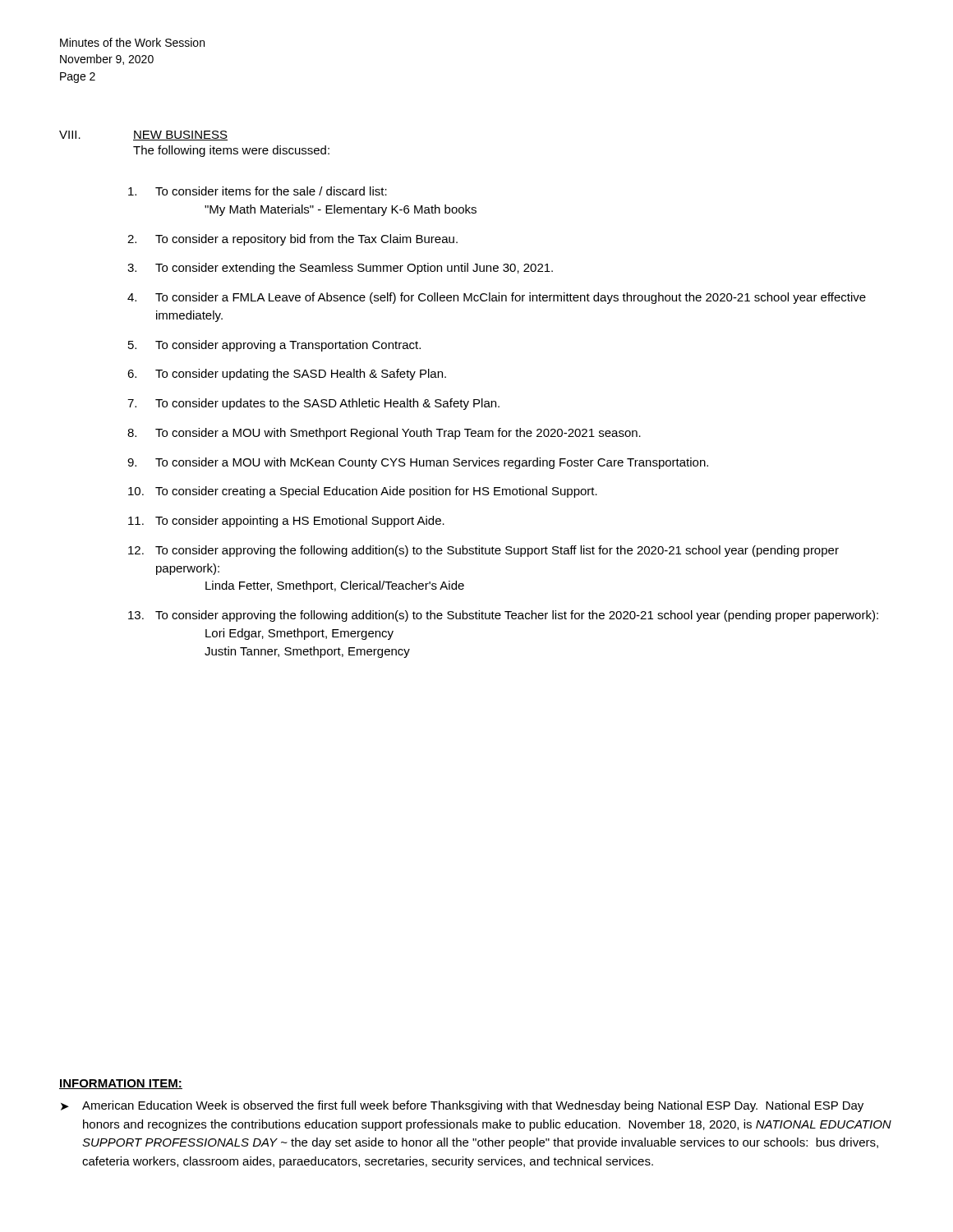Click on the passage starting "The following items"
The image size is (953, 1232).
pos(232,150)
